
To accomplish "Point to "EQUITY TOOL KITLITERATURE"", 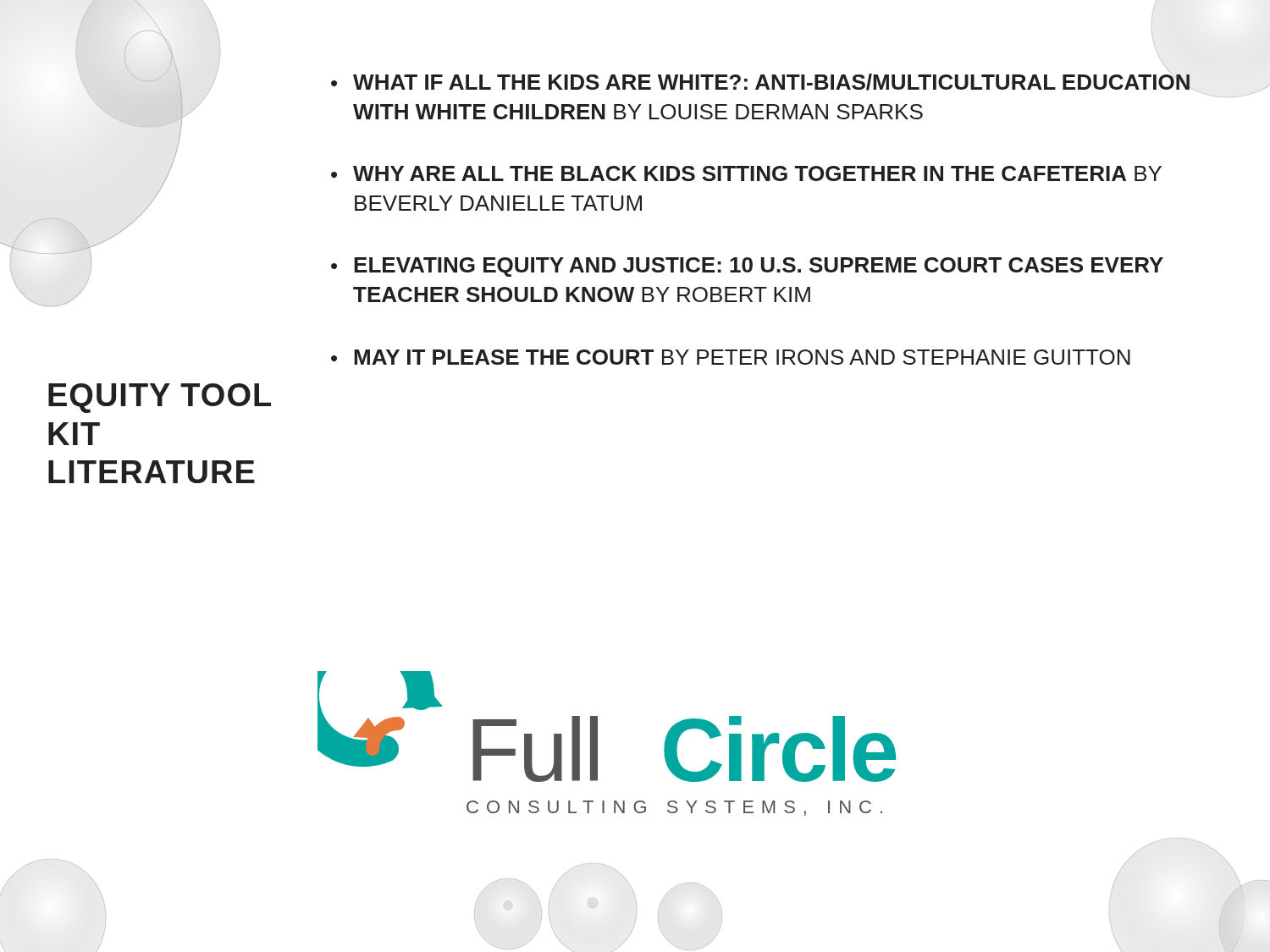I will click(x=160, y=398).
